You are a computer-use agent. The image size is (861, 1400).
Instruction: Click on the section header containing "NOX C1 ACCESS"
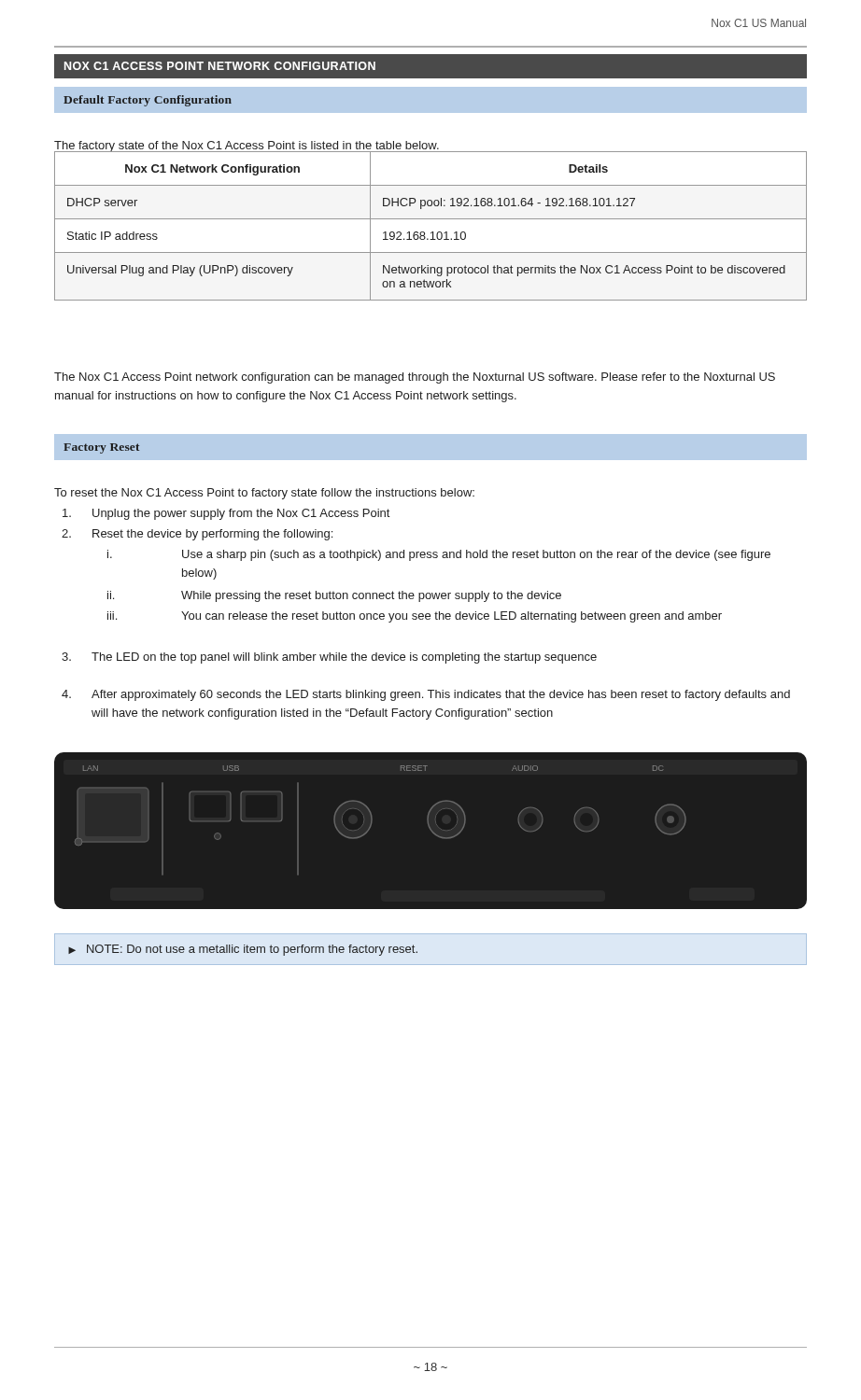click(430, 66)
